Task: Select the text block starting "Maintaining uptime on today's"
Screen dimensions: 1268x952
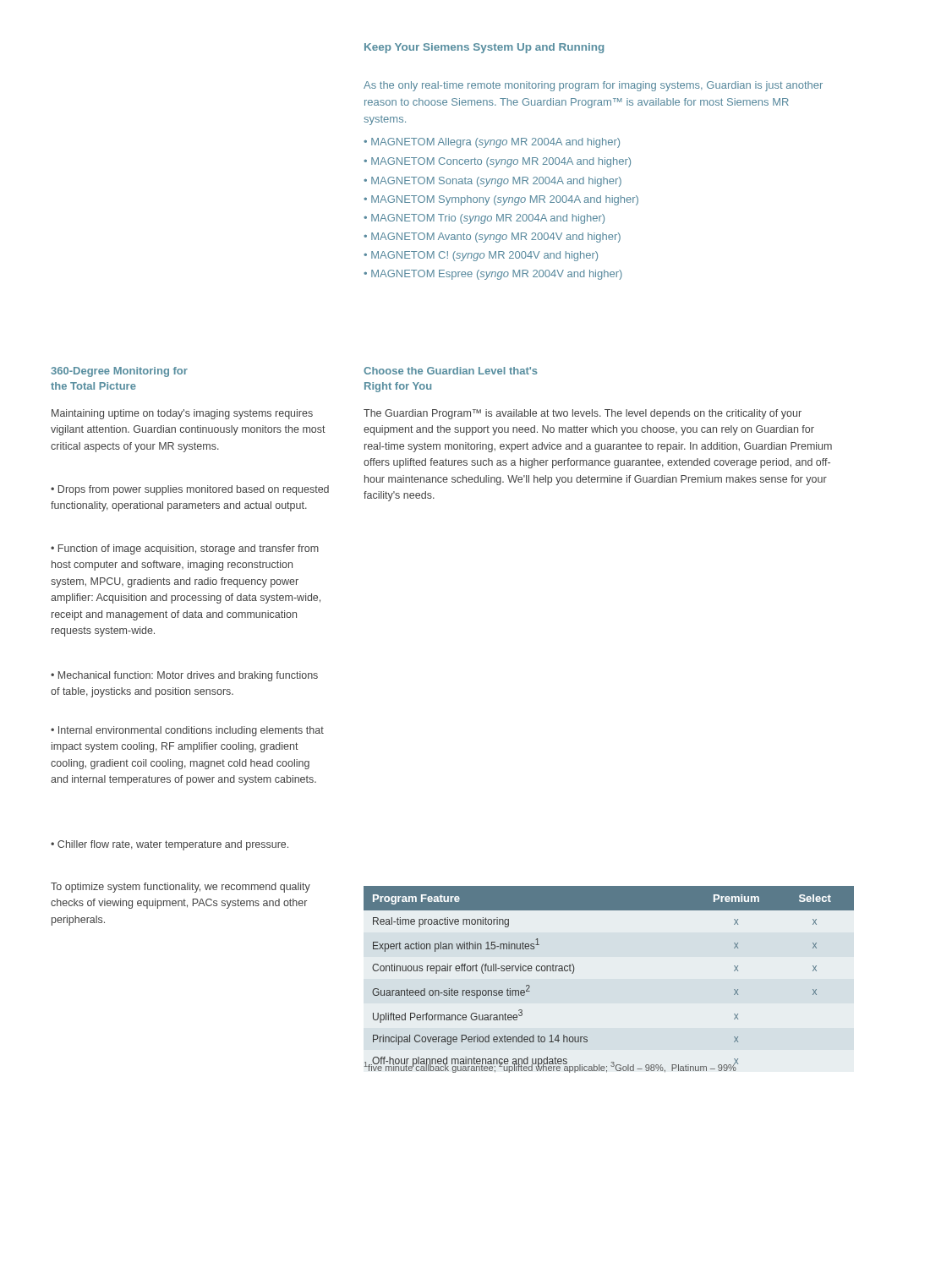Action: [190, 430]
